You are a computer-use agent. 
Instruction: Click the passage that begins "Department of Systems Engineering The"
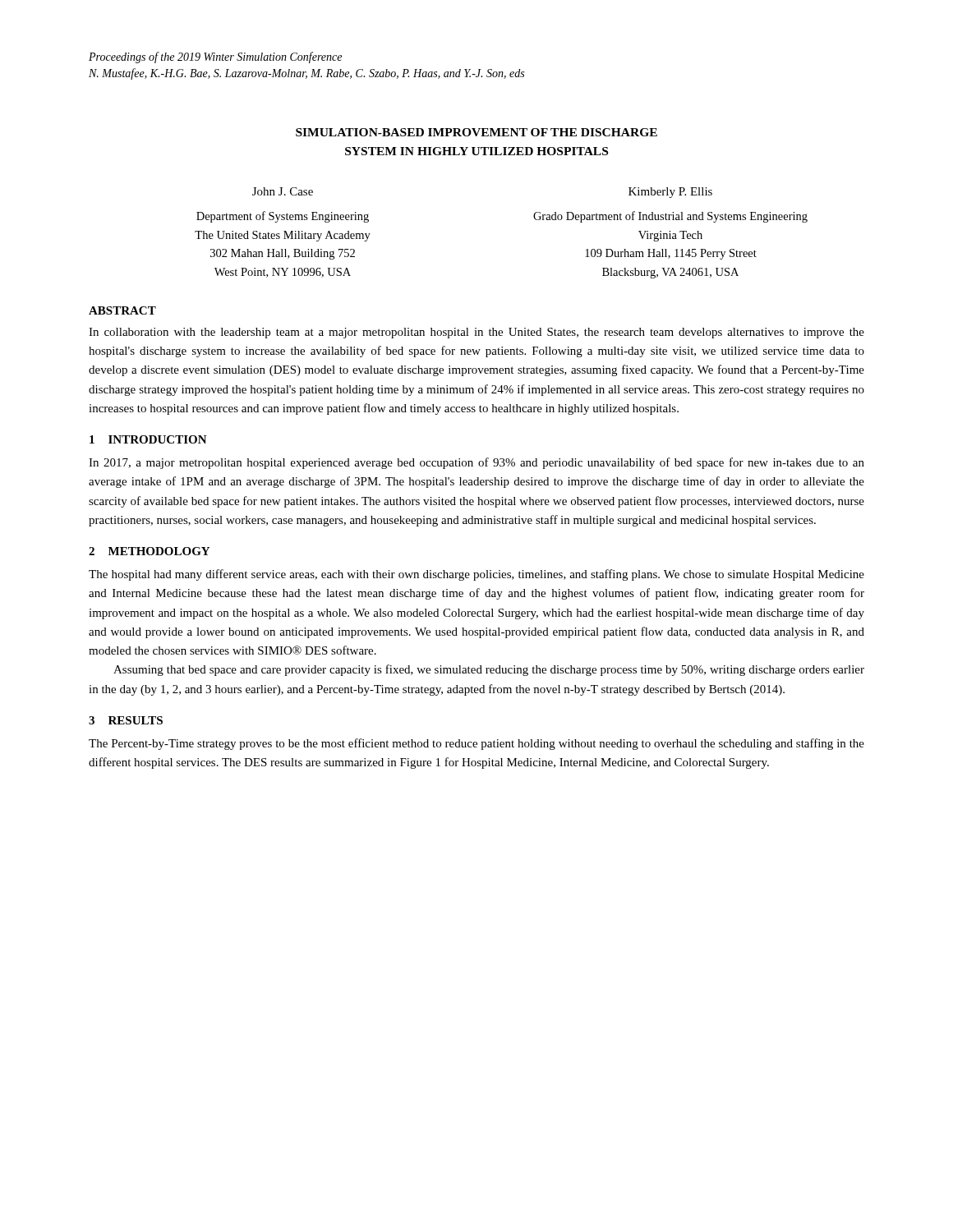pyautogui.click(x=283, y=244)
